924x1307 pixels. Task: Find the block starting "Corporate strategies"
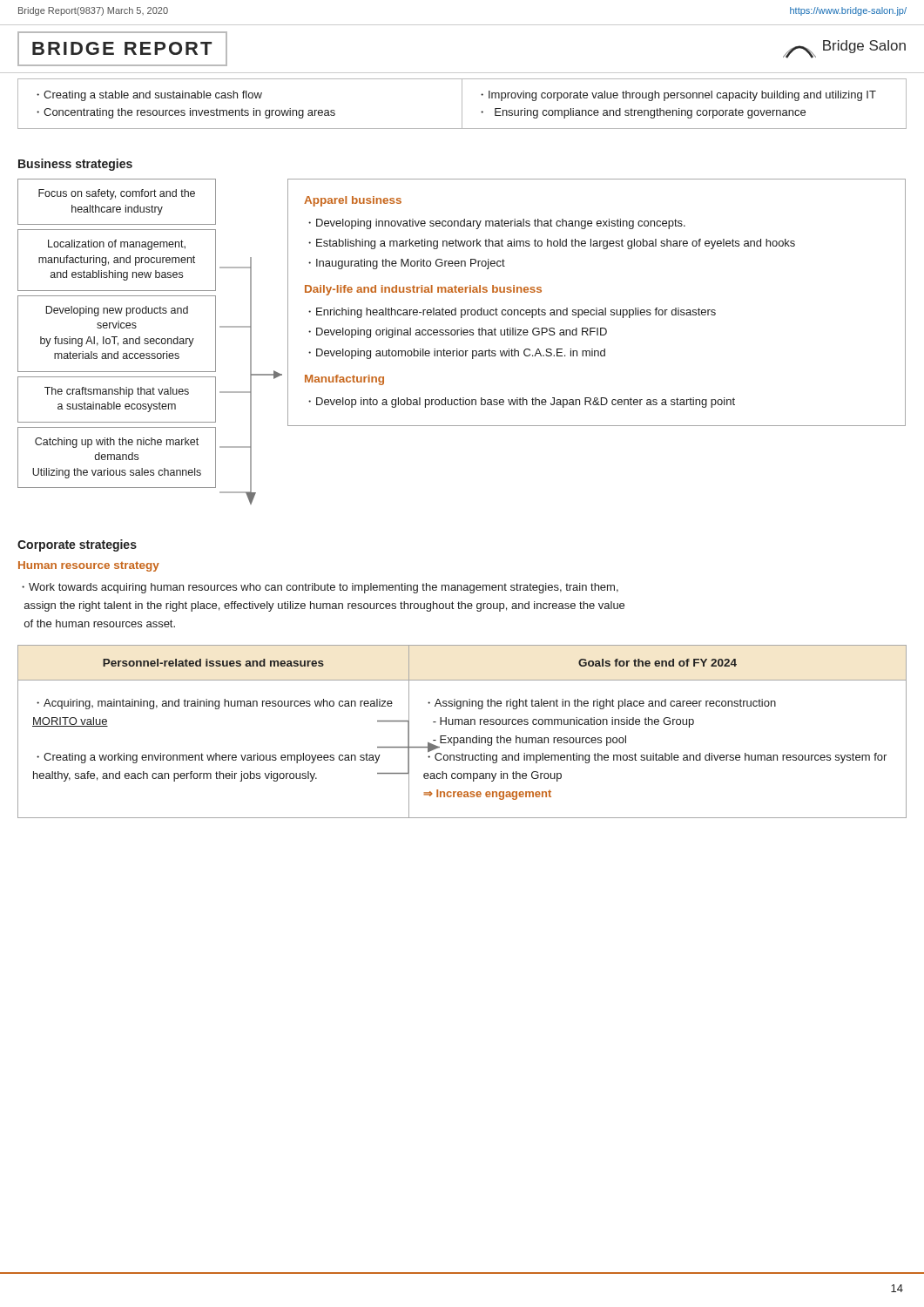coord(77,545)
